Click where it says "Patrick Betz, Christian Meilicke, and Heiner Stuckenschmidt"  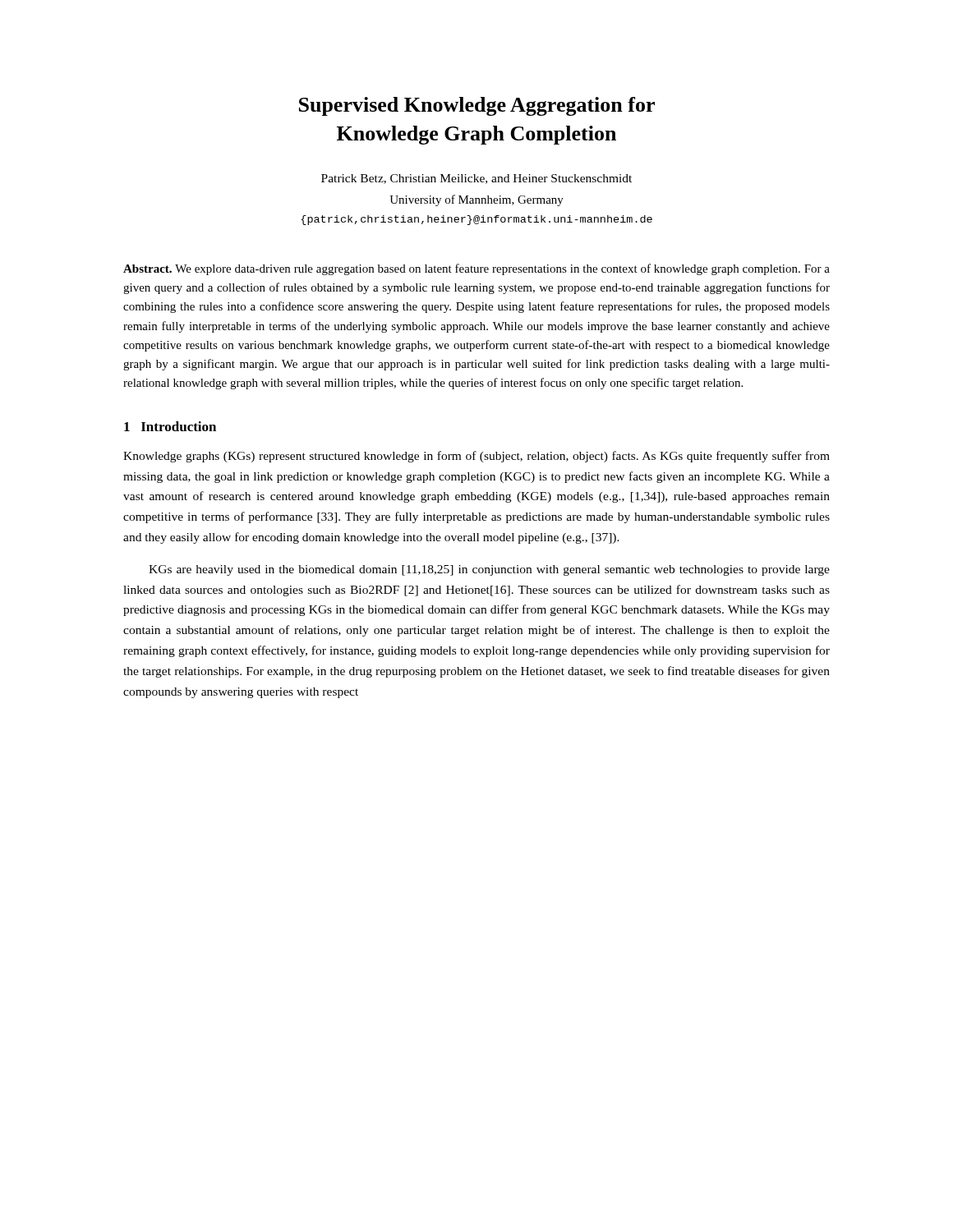pos(476,178)
